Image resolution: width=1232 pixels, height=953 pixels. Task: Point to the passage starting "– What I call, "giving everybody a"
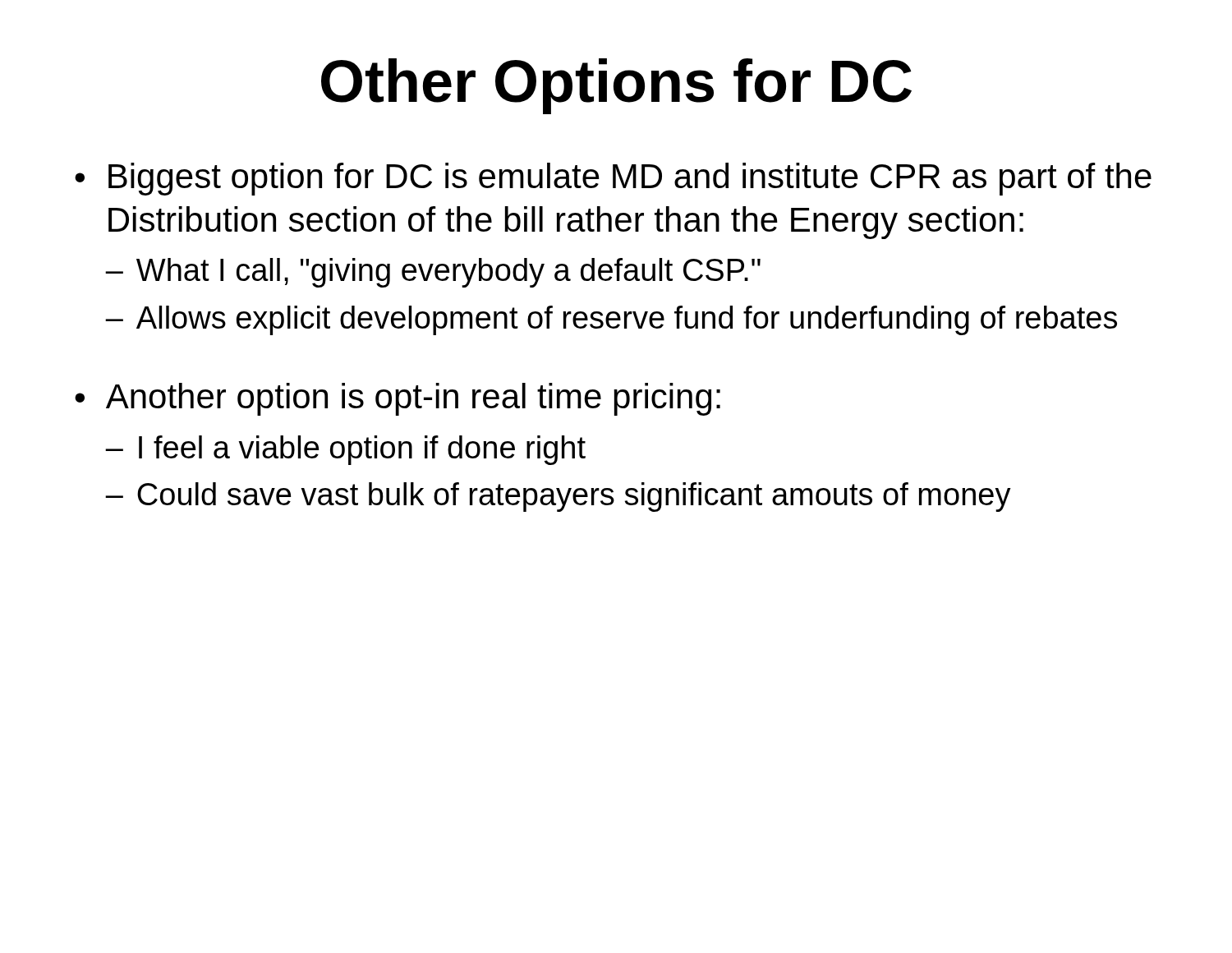[x=434, y=271]
